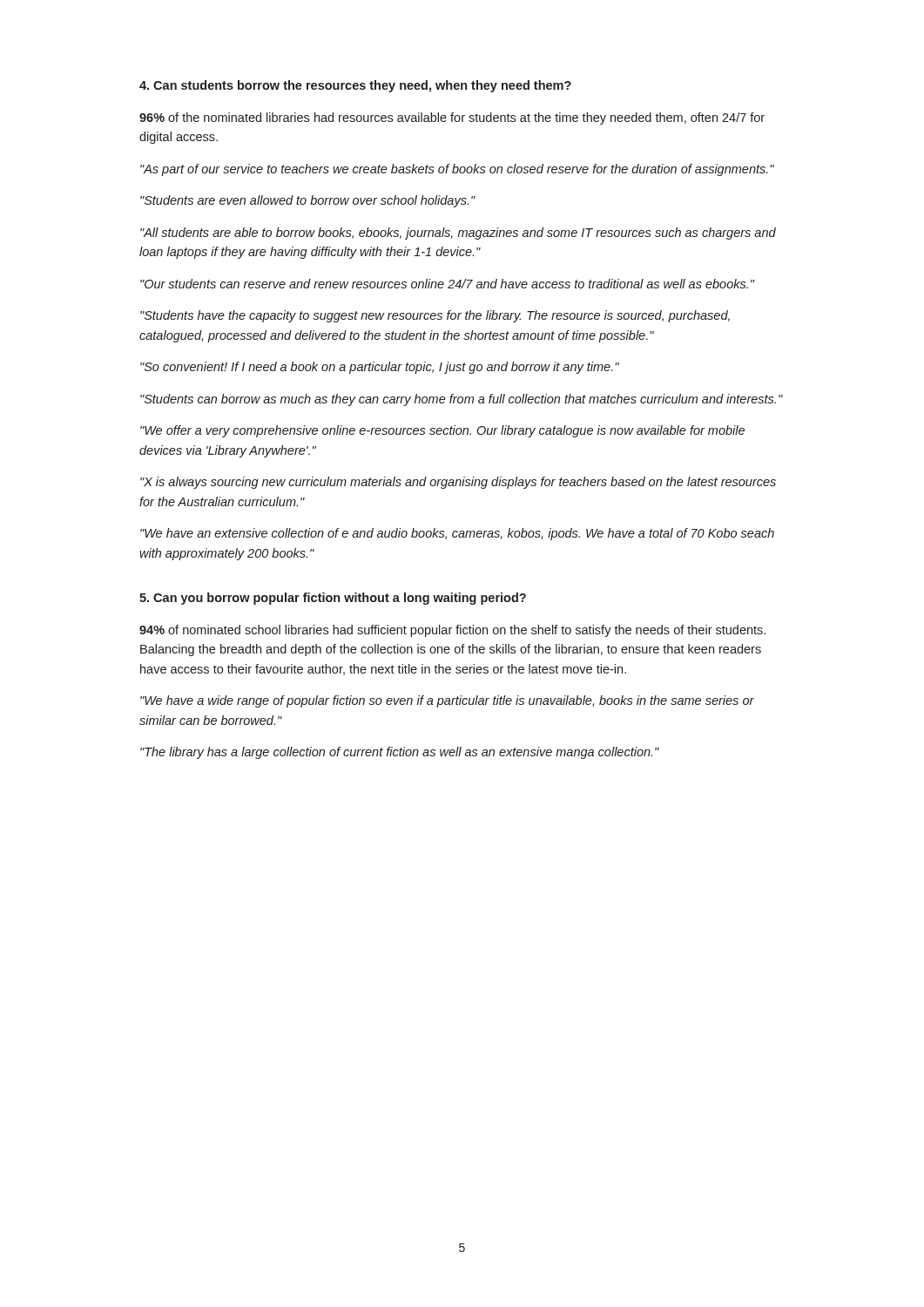924x1307 pixels.
Task: Click on the text starting ""So convenient! If I"
Action: [379, 367]
